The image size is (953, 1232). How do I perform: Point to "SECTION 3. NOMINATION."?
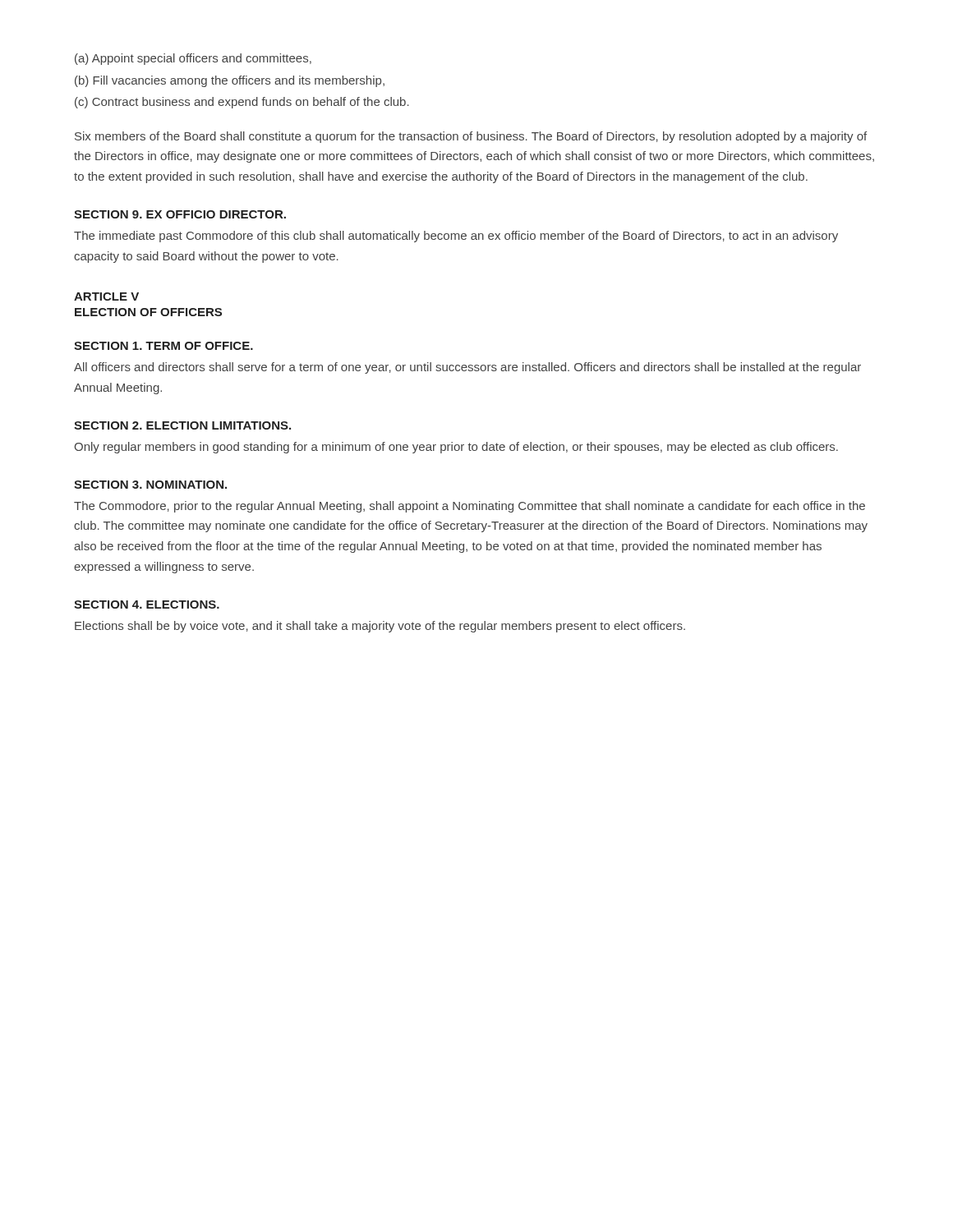coord(151,484)
